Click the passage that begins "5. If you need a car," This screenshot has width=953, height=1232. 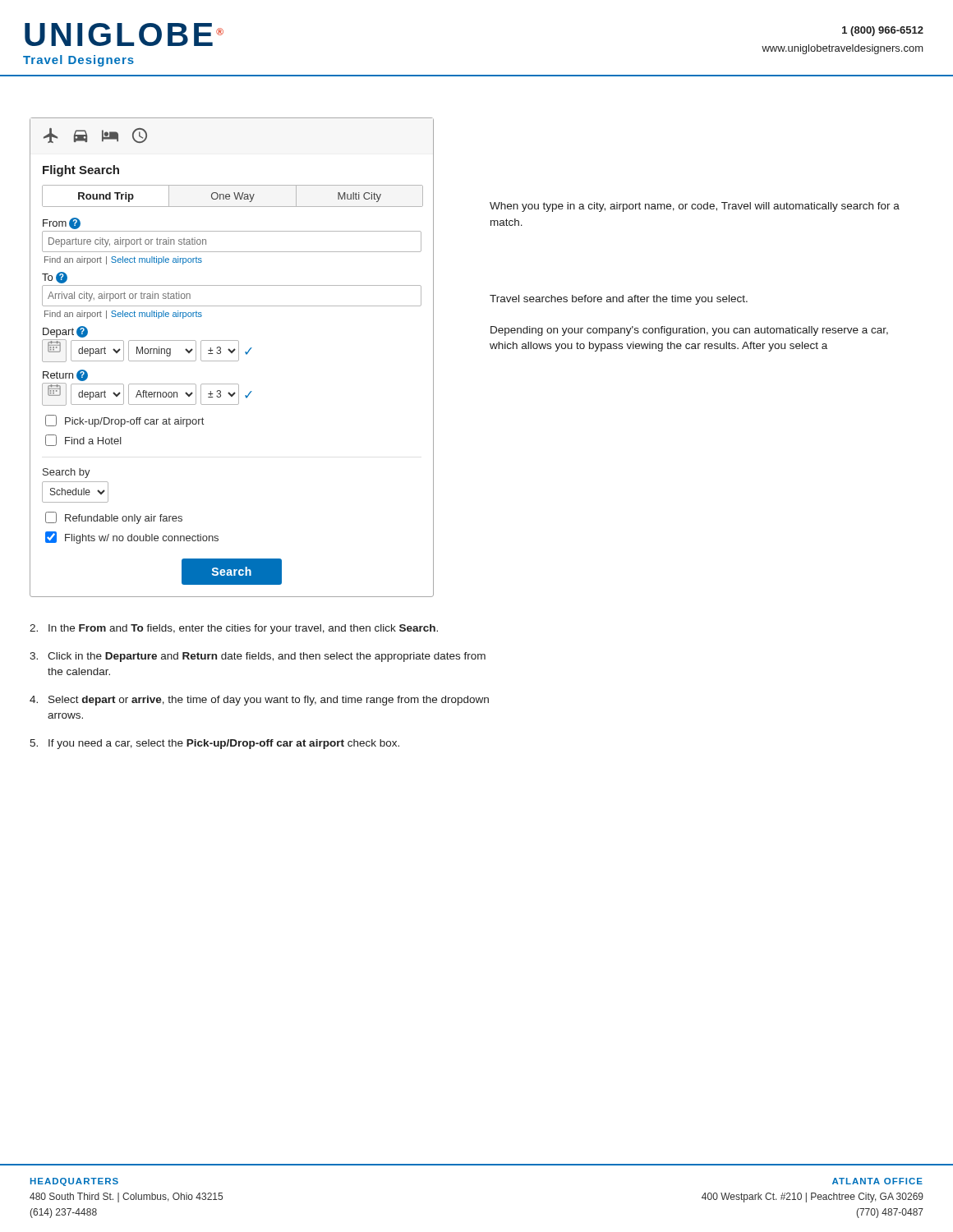point(260,743)
